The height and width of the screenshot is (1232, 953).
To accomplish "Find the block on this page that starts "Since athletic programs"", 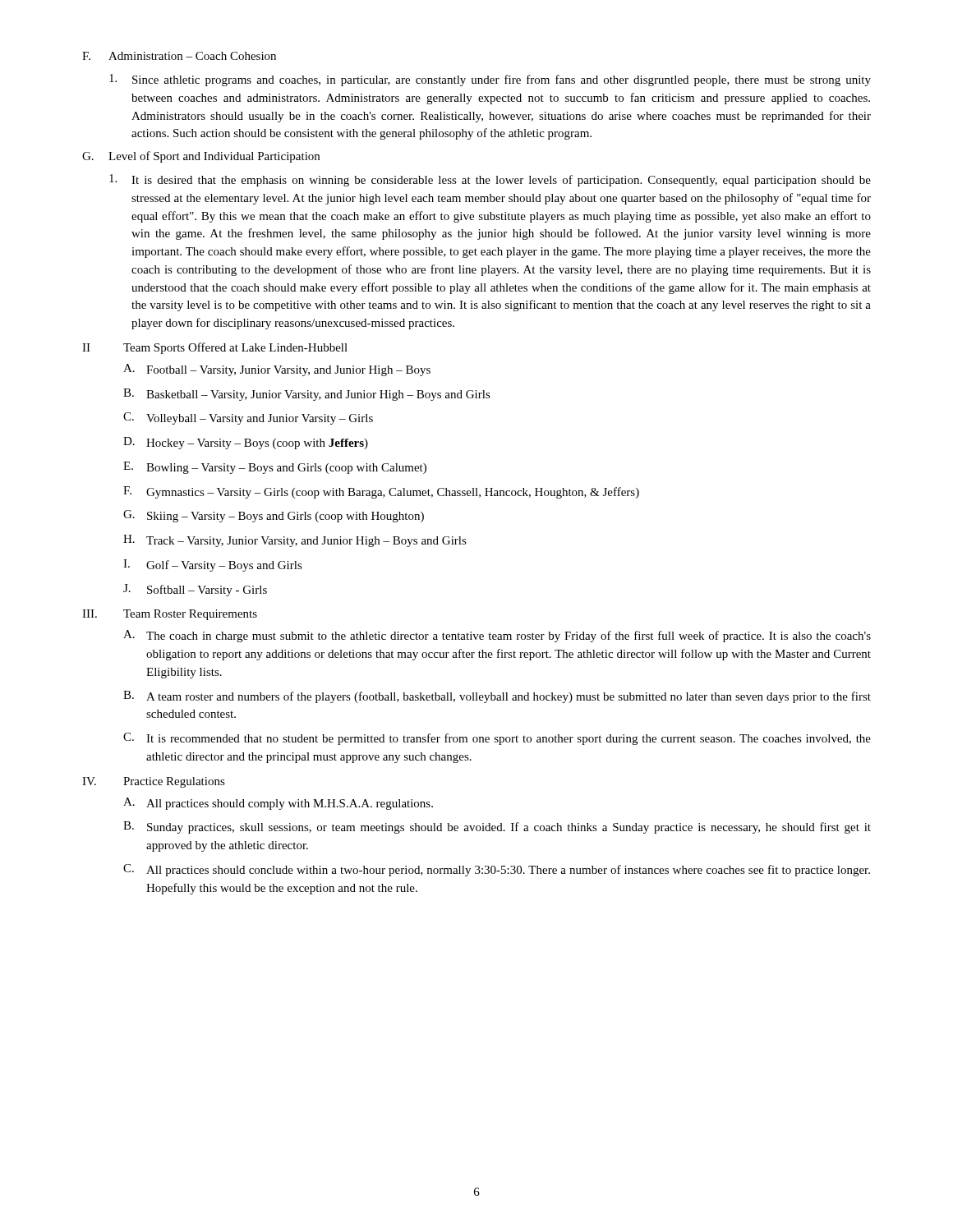I will (x=490, y=107).
